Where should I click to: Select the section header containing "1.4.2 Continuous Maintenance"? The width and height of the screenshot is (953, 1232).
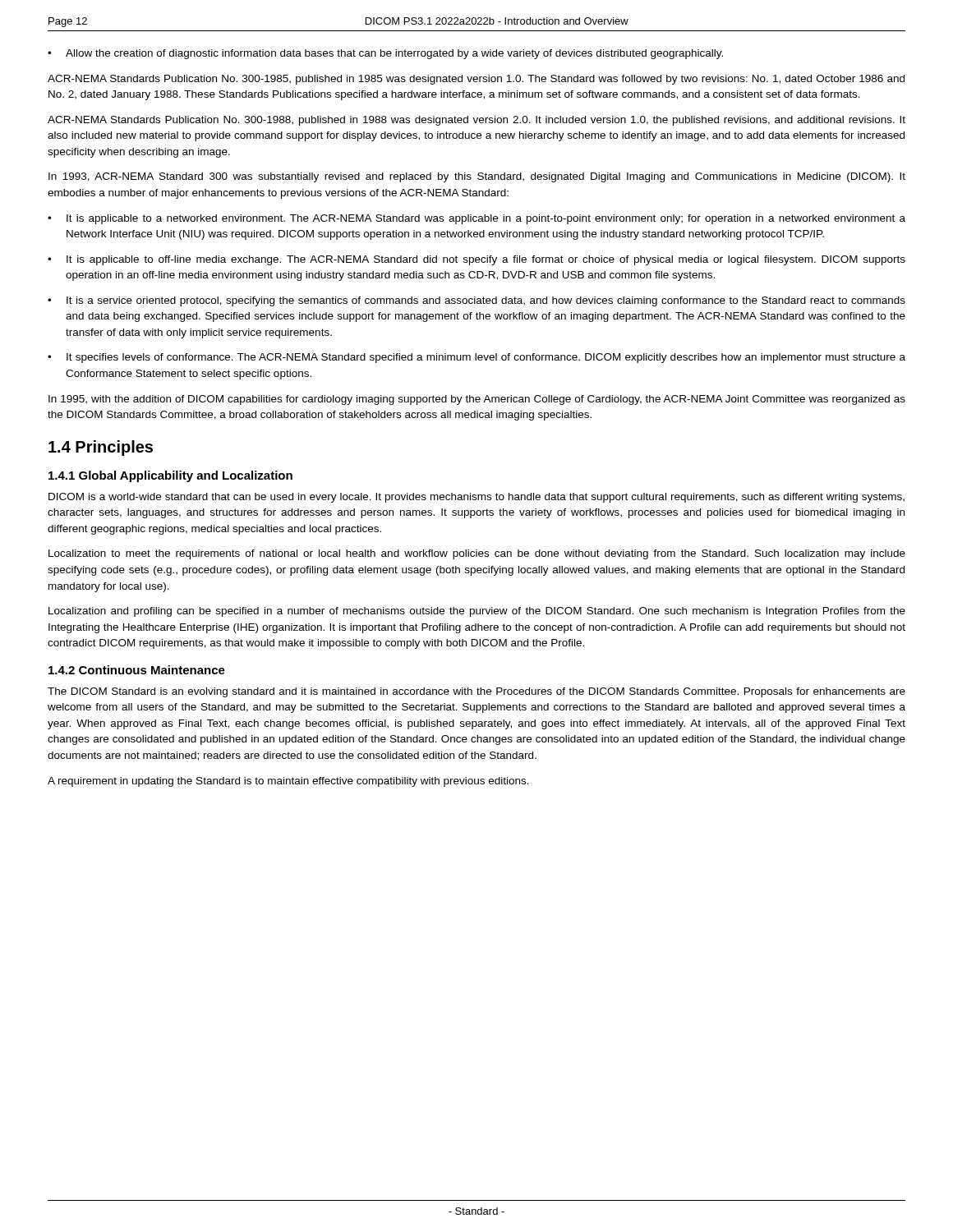136,670
